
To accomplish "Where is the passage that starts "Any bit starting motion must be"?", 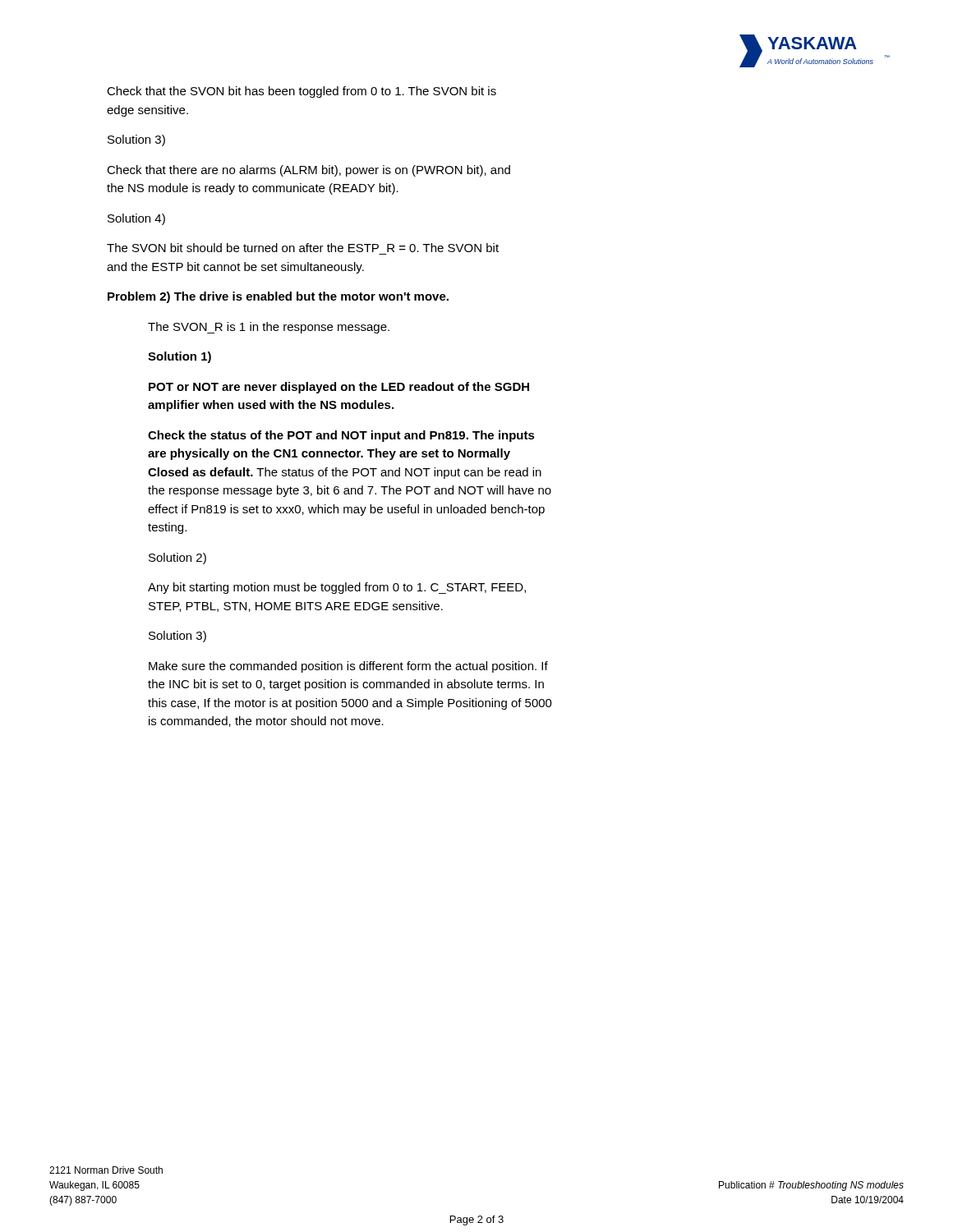I will click(337, 596).
